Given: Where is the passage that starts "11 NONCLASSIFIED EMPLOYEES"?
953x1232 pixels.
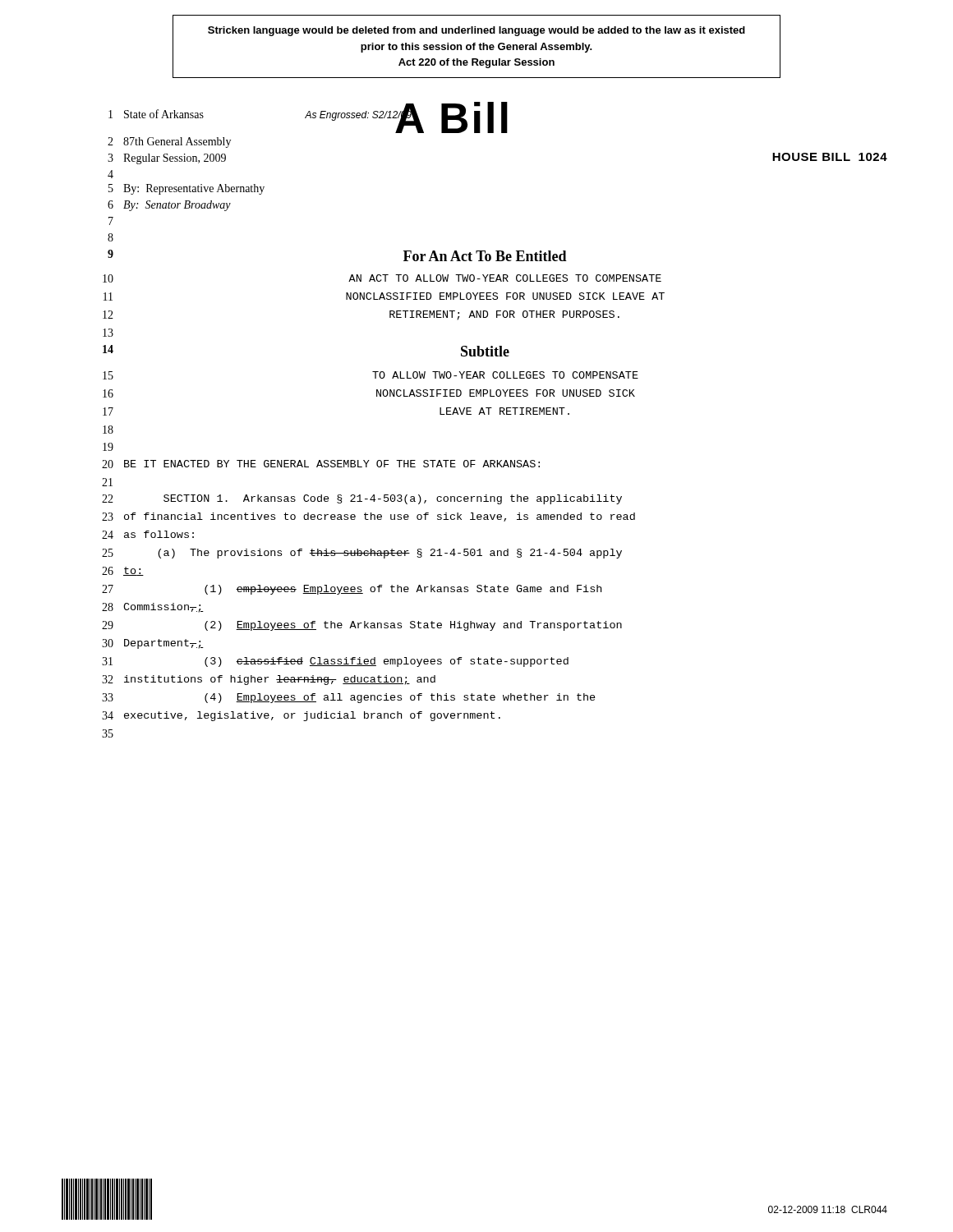Looking at the screenshot, I should tap(485, 297).
